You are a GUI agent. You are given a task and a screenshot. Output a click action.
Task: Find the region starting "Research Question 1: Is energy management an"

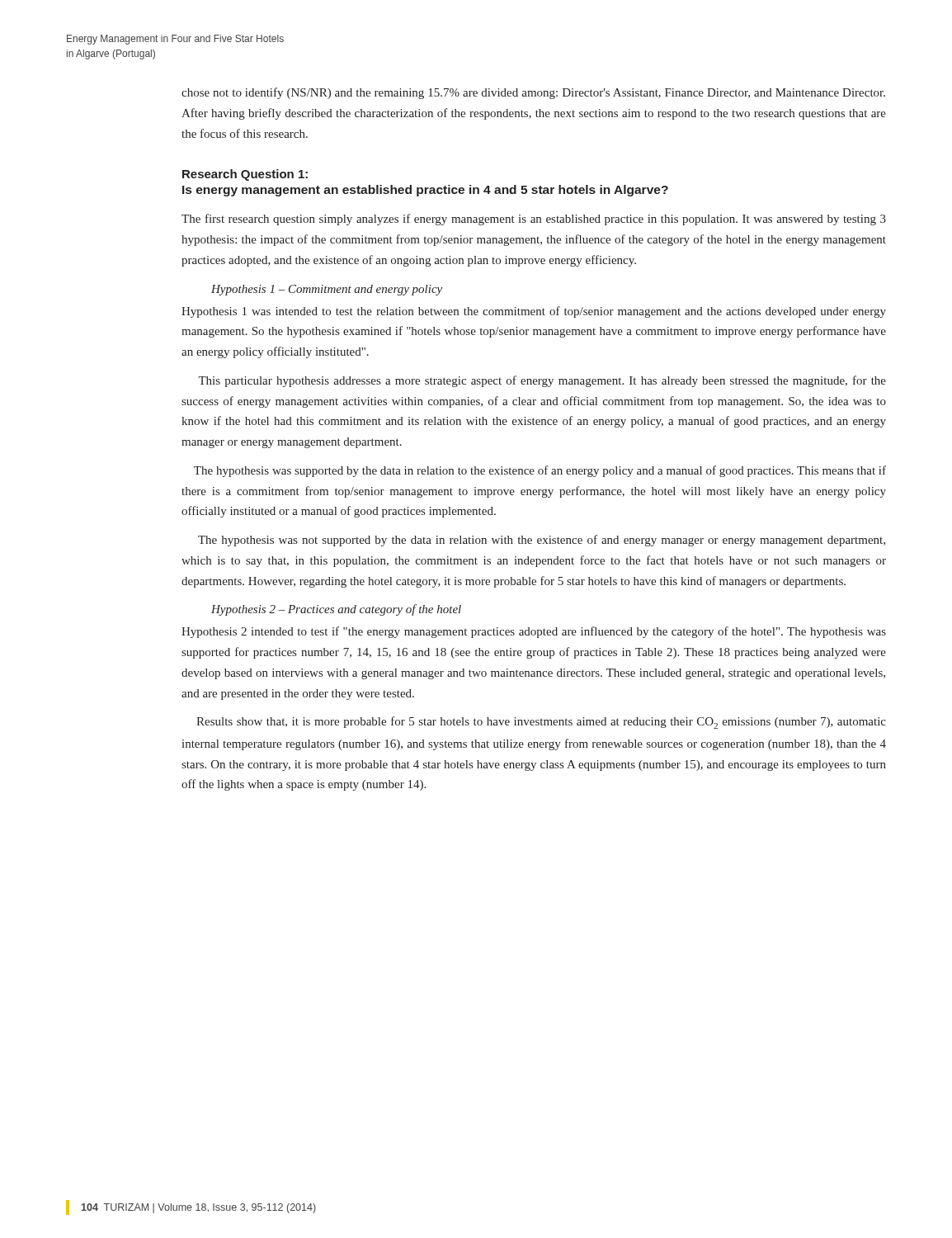534,182
